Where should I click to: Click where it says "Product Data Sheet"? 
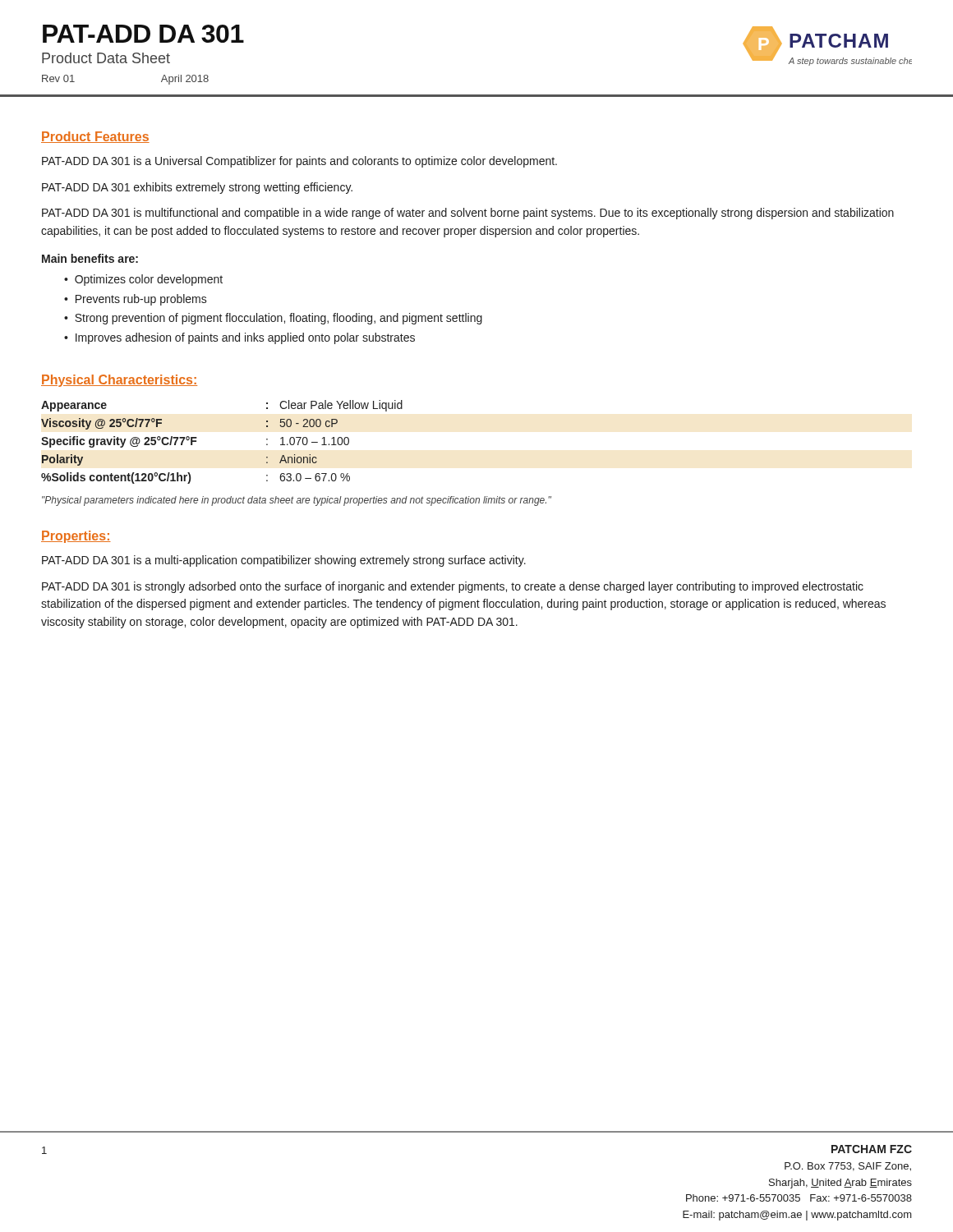(x=106, y=58)
